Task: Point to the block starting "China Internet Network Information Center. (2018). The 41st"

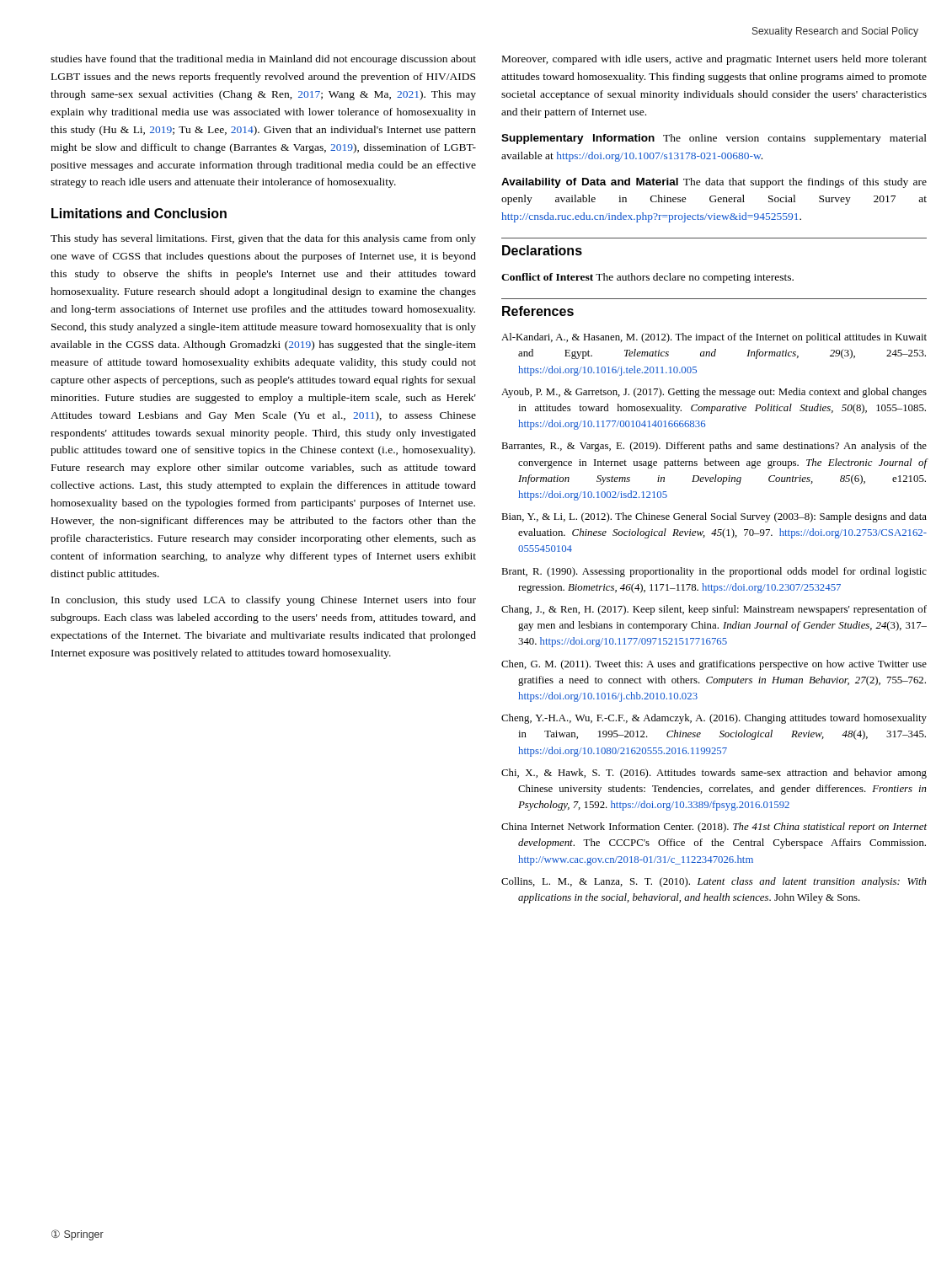Action: click(714, 843)
